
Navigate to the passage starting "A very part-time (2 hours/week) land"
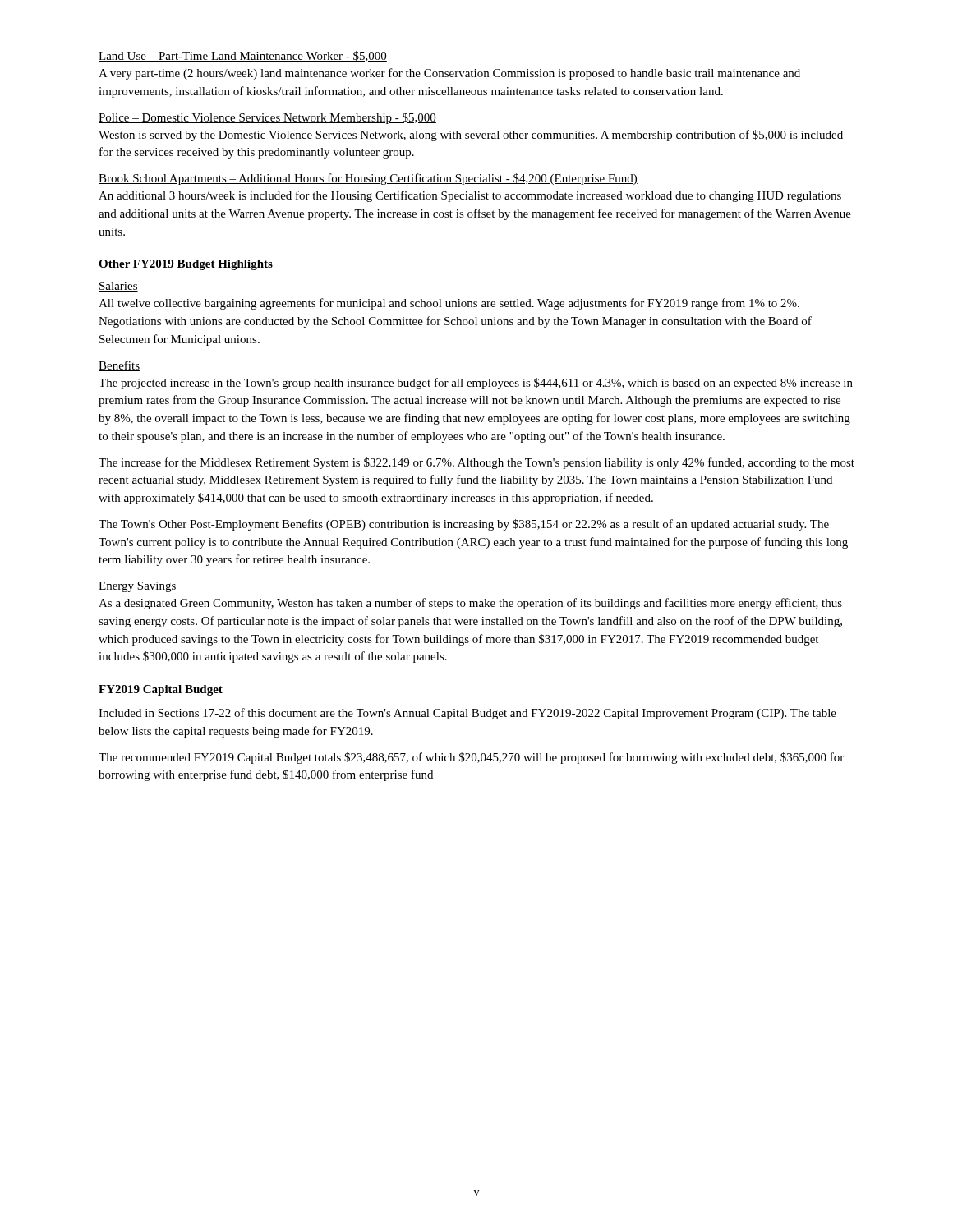tap(450, 82)
